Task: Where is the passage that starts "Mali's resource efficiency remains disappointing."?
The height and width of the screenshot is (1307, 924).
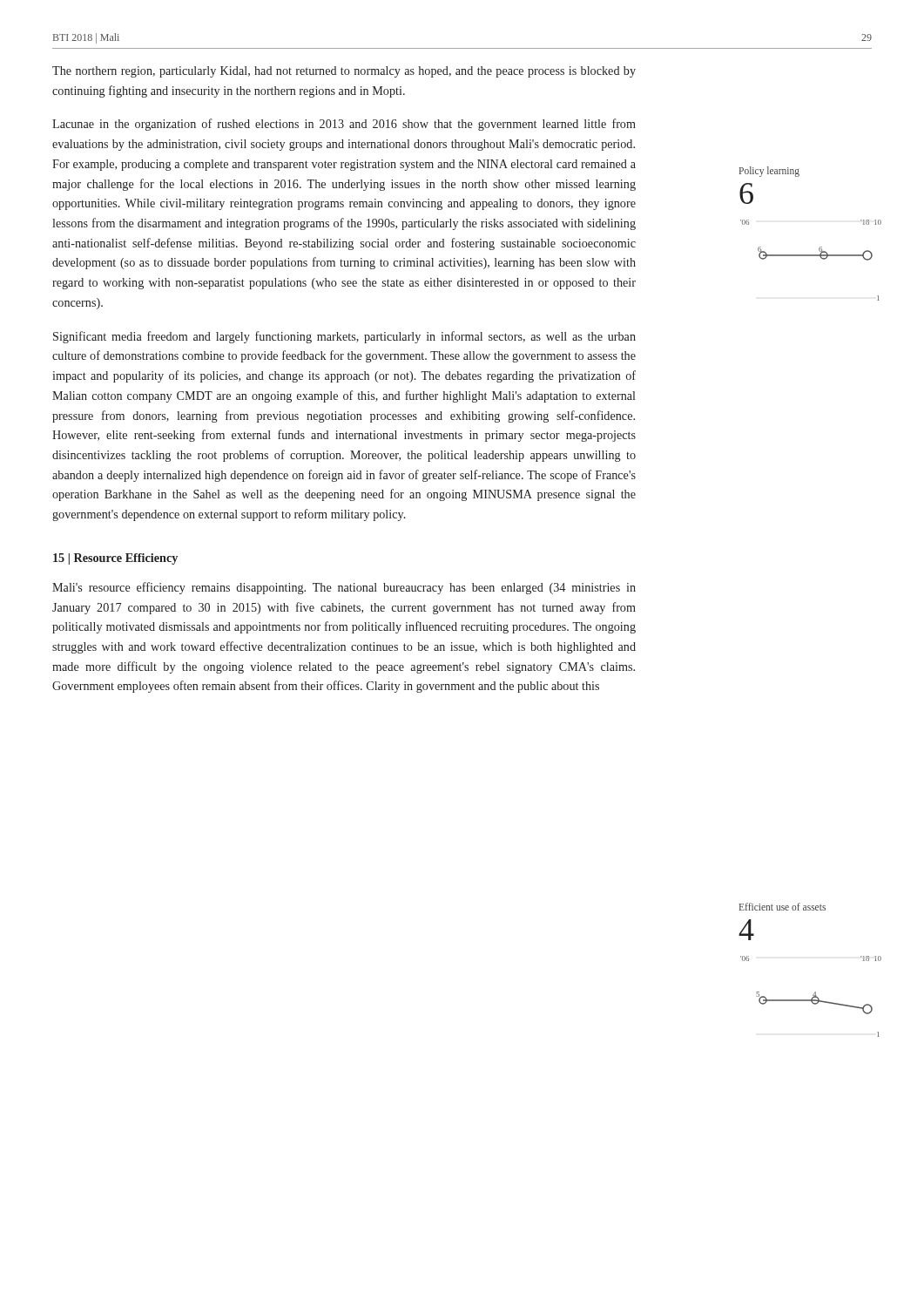Action: (344, 637)
